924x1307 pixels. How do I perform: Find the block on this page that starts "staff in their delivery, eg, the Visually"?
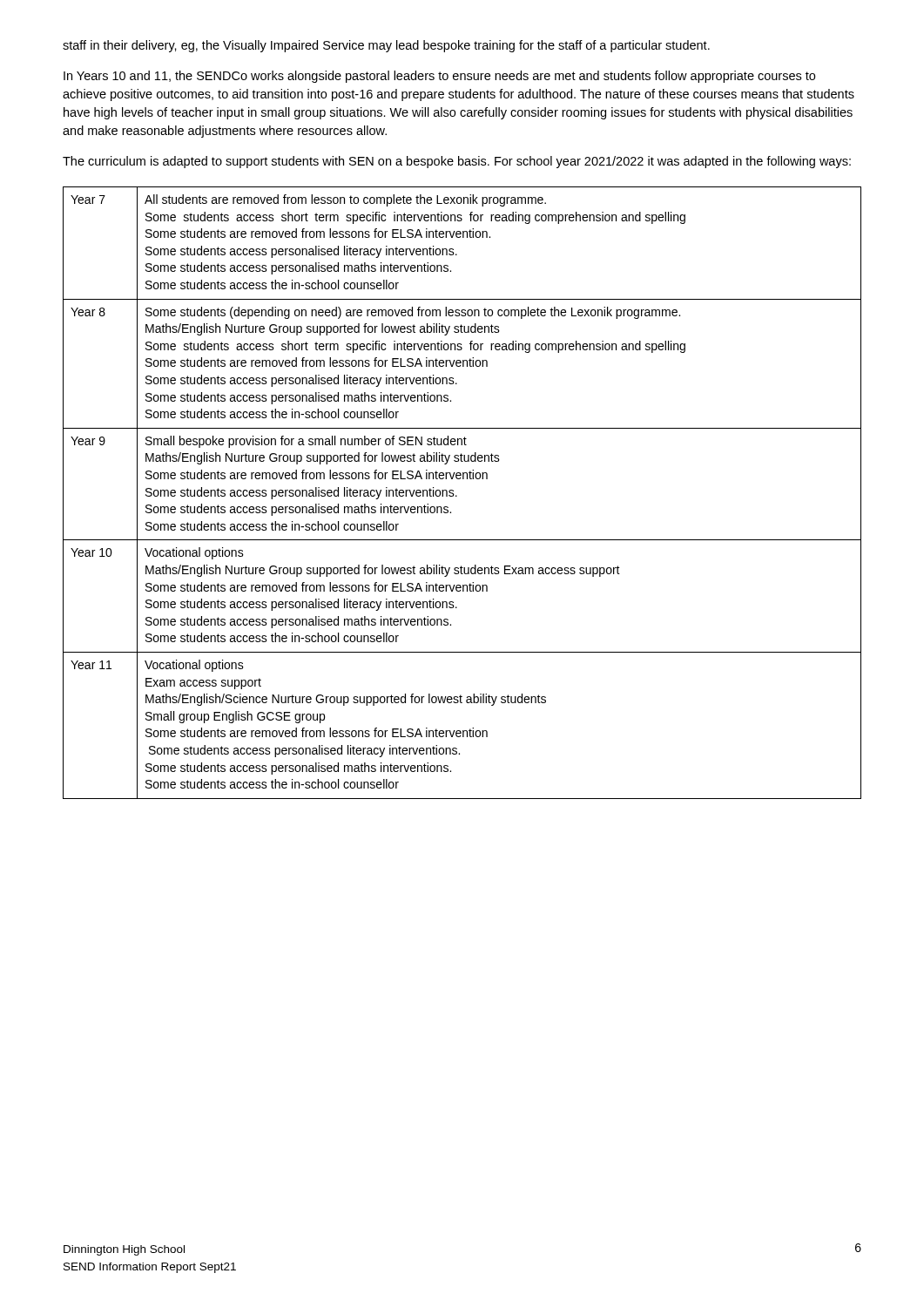click(x=387, y=45)
